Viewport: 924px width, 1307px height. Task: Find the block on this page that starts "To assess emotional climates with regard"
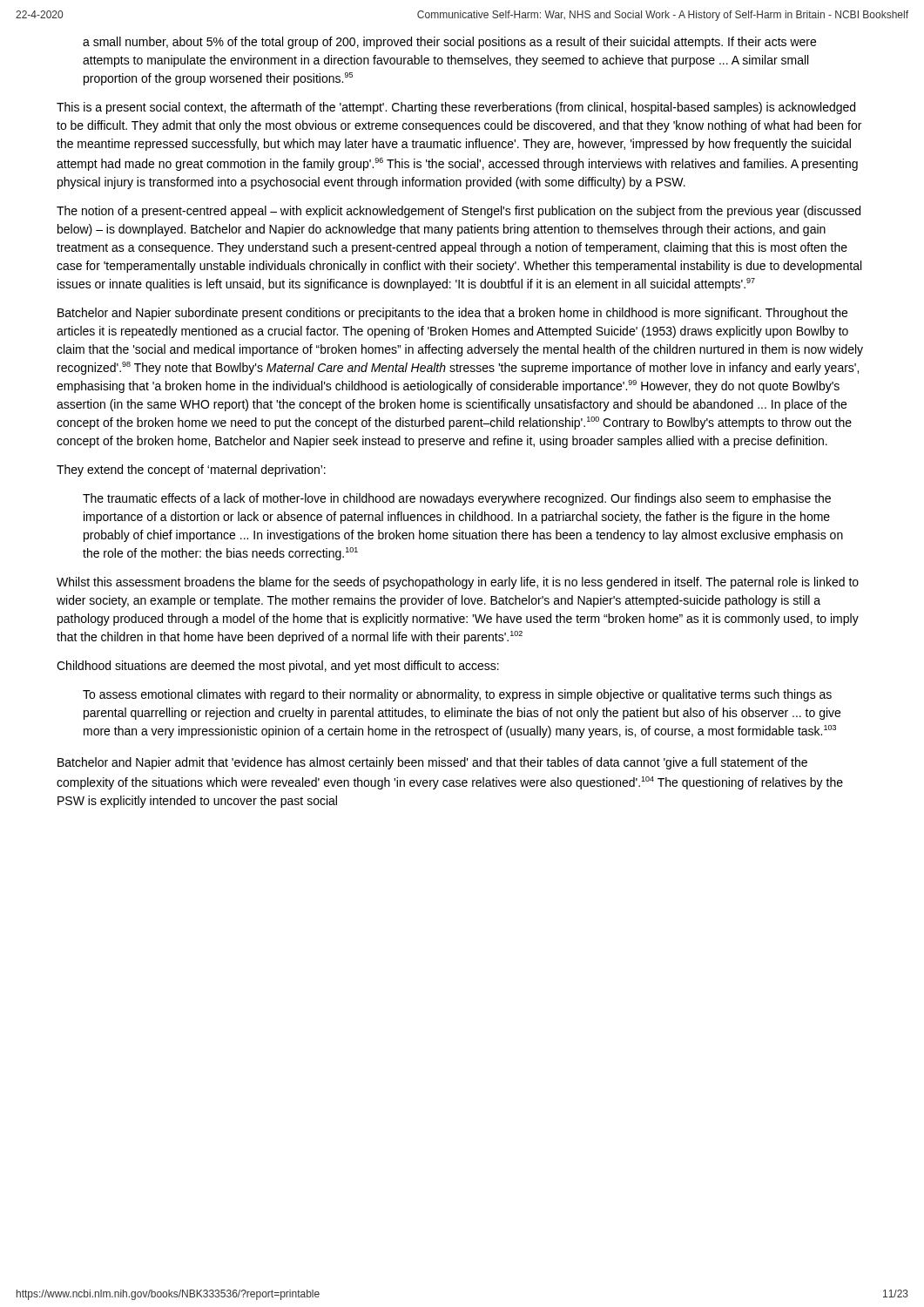pyautogui.click(x=471, y=714)
